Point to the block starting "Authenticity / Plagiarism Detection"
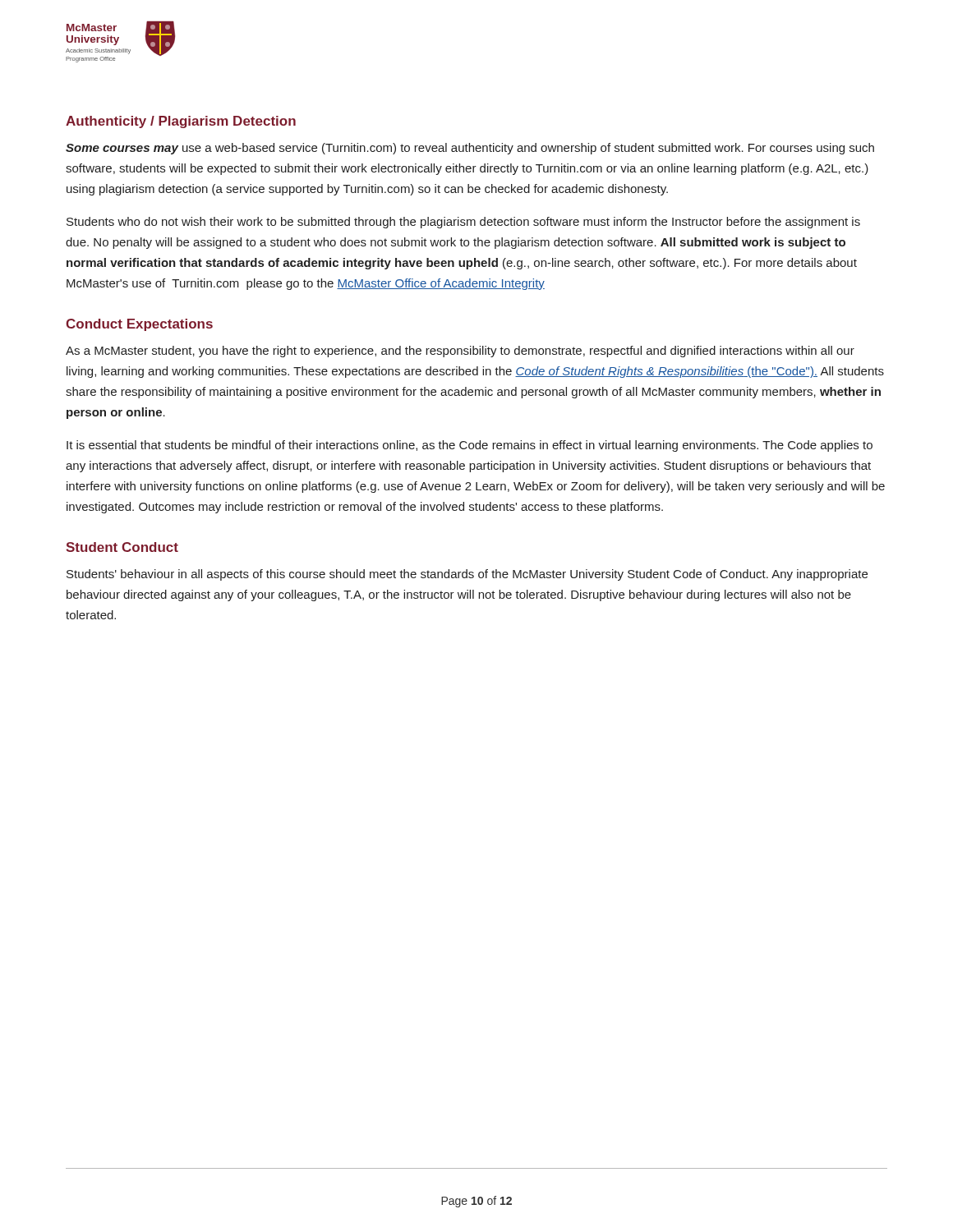 click(x=181, y=121)
